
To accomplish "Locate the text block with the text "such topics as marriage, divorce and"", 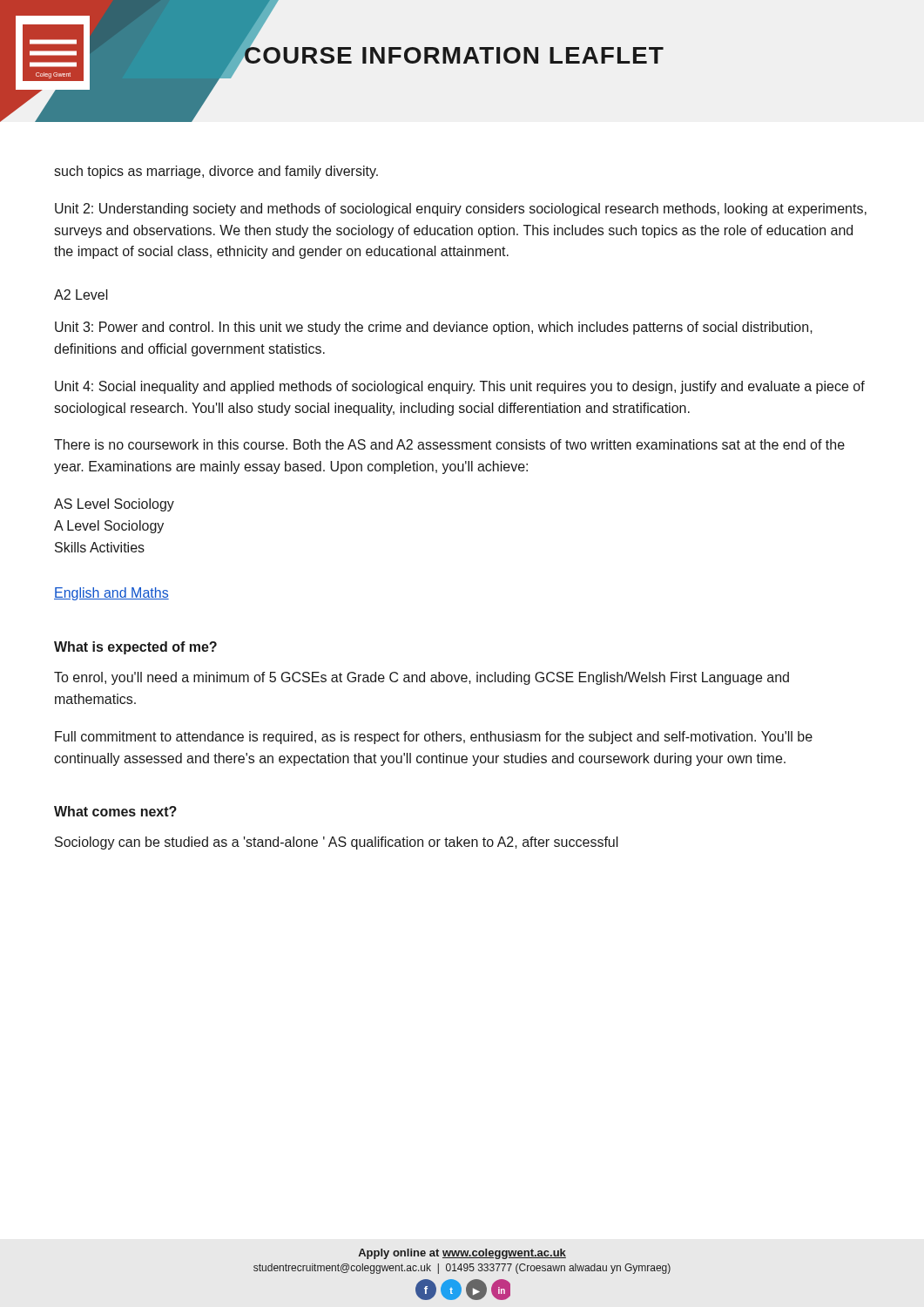I will (x=216, y=171).
